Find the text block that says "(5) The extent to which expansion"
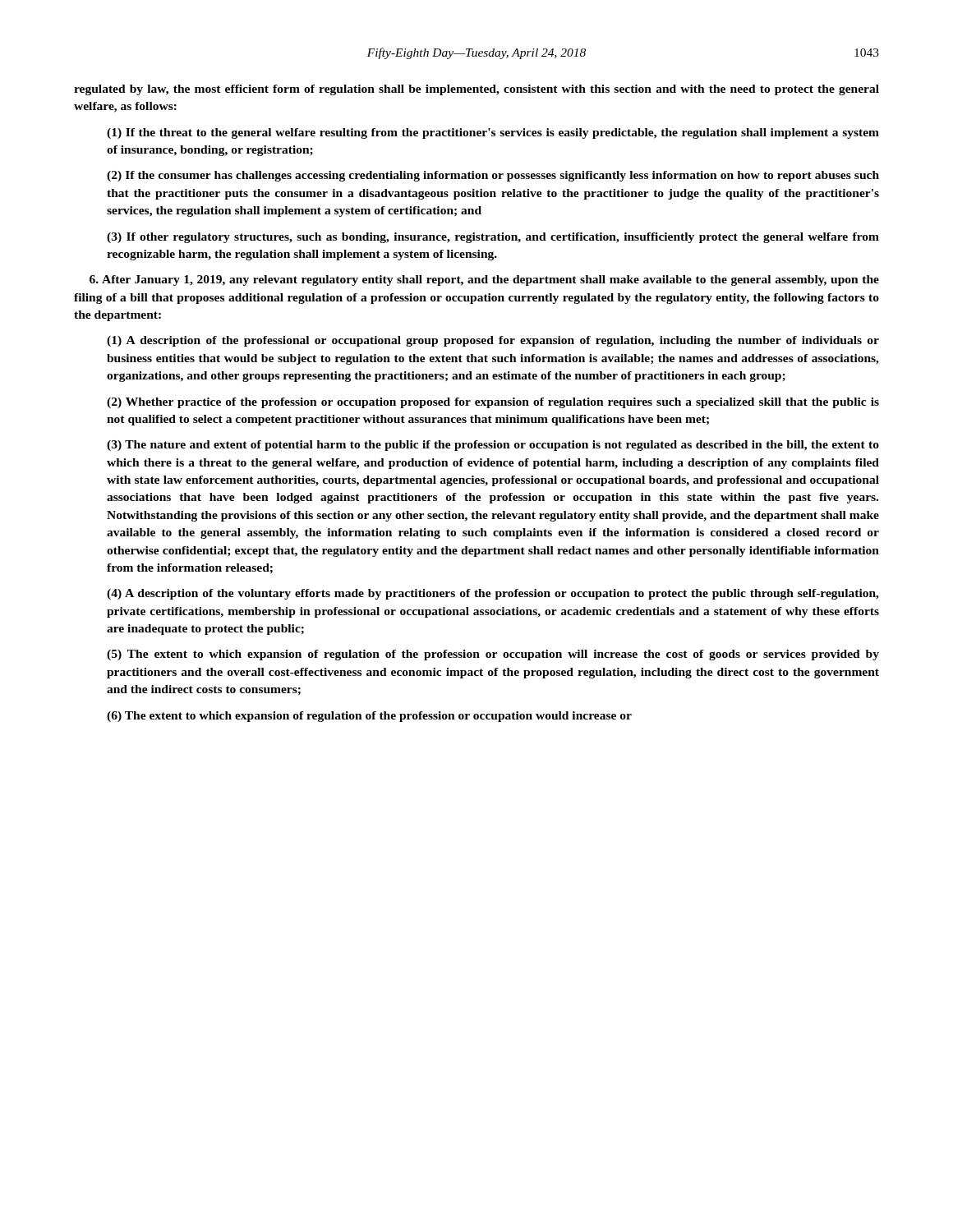Screen dimensions: 1232x953 tap(493, 671)
